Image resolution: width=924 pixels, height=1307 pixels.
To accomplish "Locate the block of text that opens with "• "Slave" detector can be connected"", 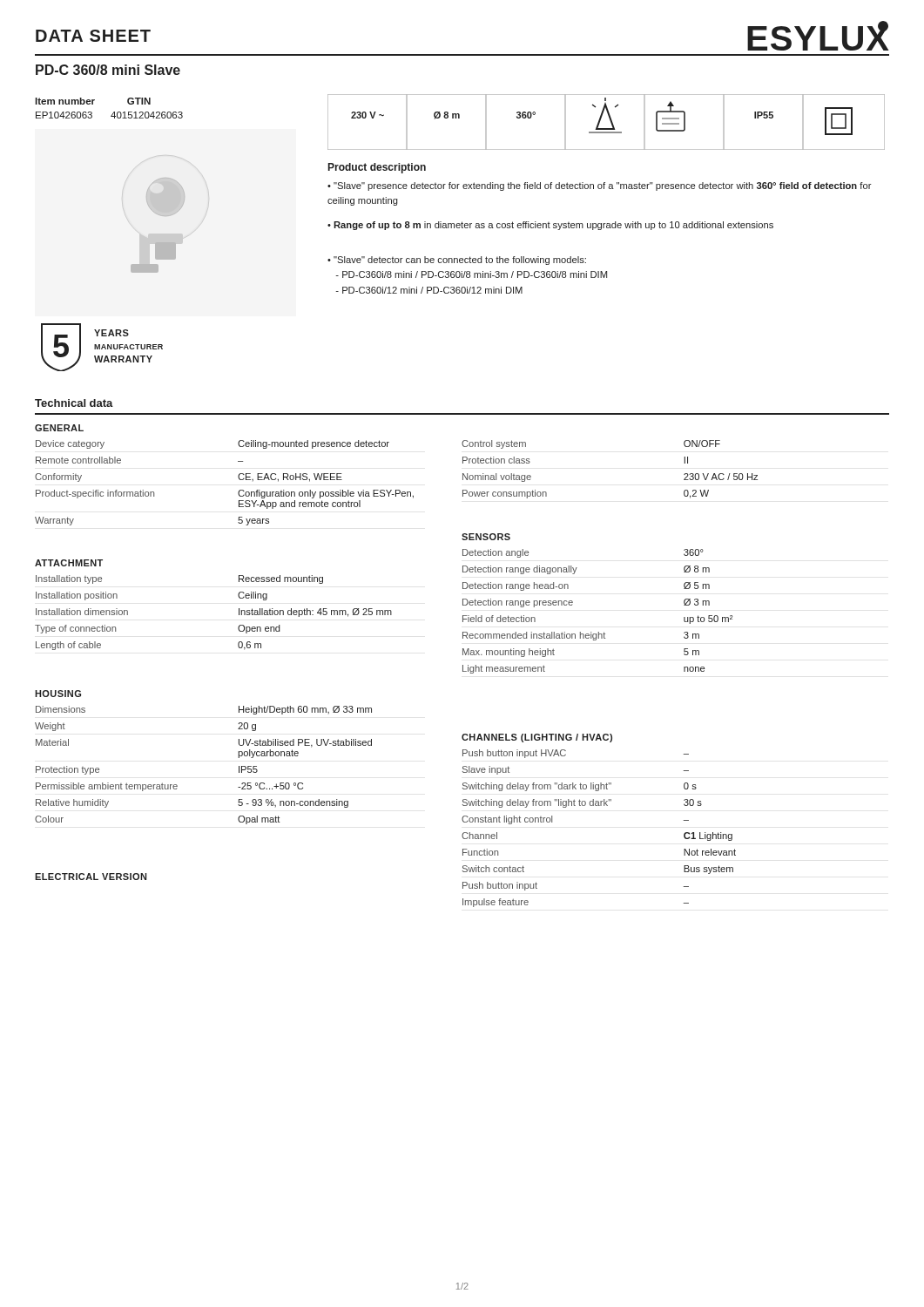I will [x=468, y=275].
